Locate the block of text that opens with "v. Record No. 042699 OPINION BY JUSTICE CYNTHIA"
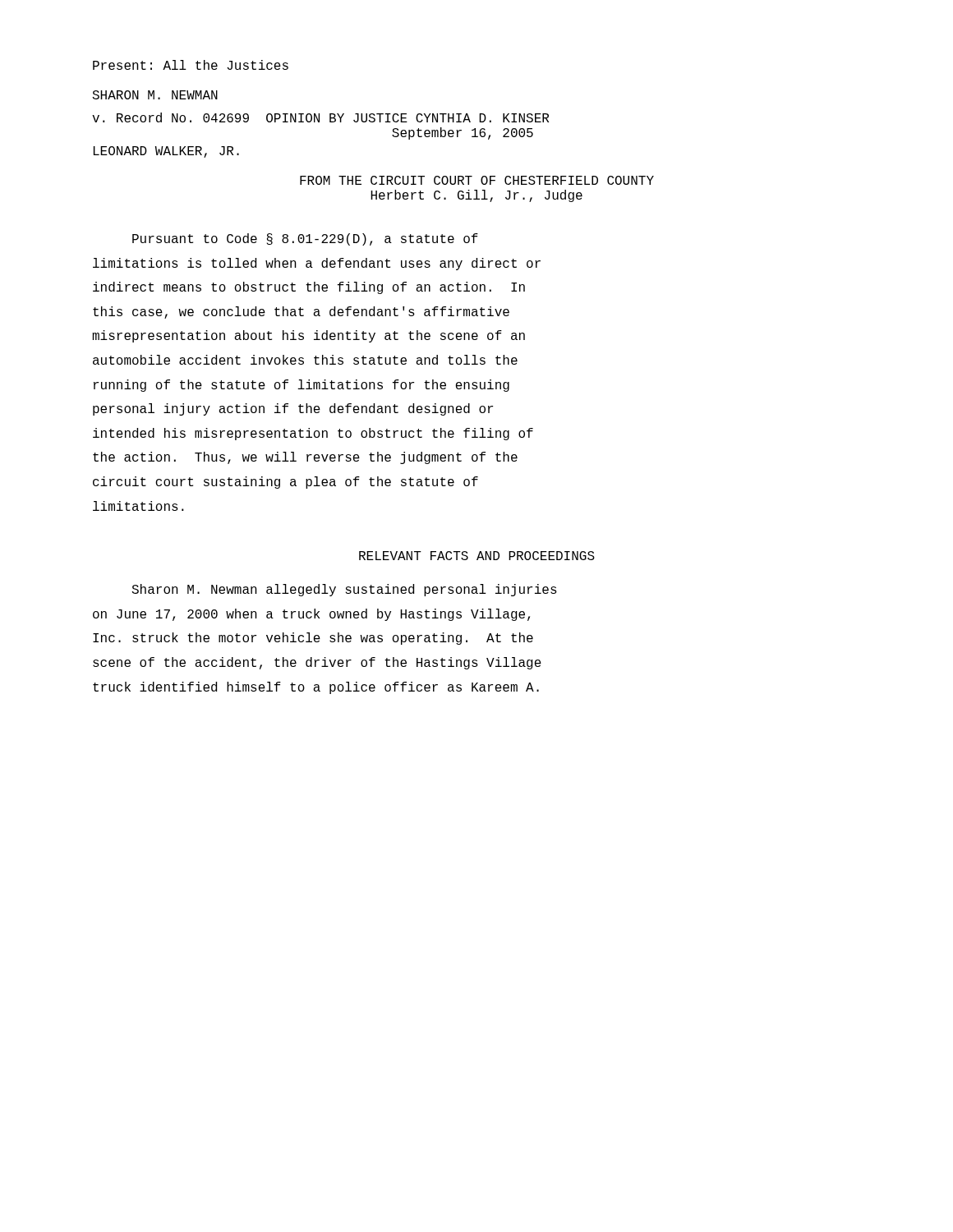Viewport: 953px width, 1232px height. (x=321, y=127)
